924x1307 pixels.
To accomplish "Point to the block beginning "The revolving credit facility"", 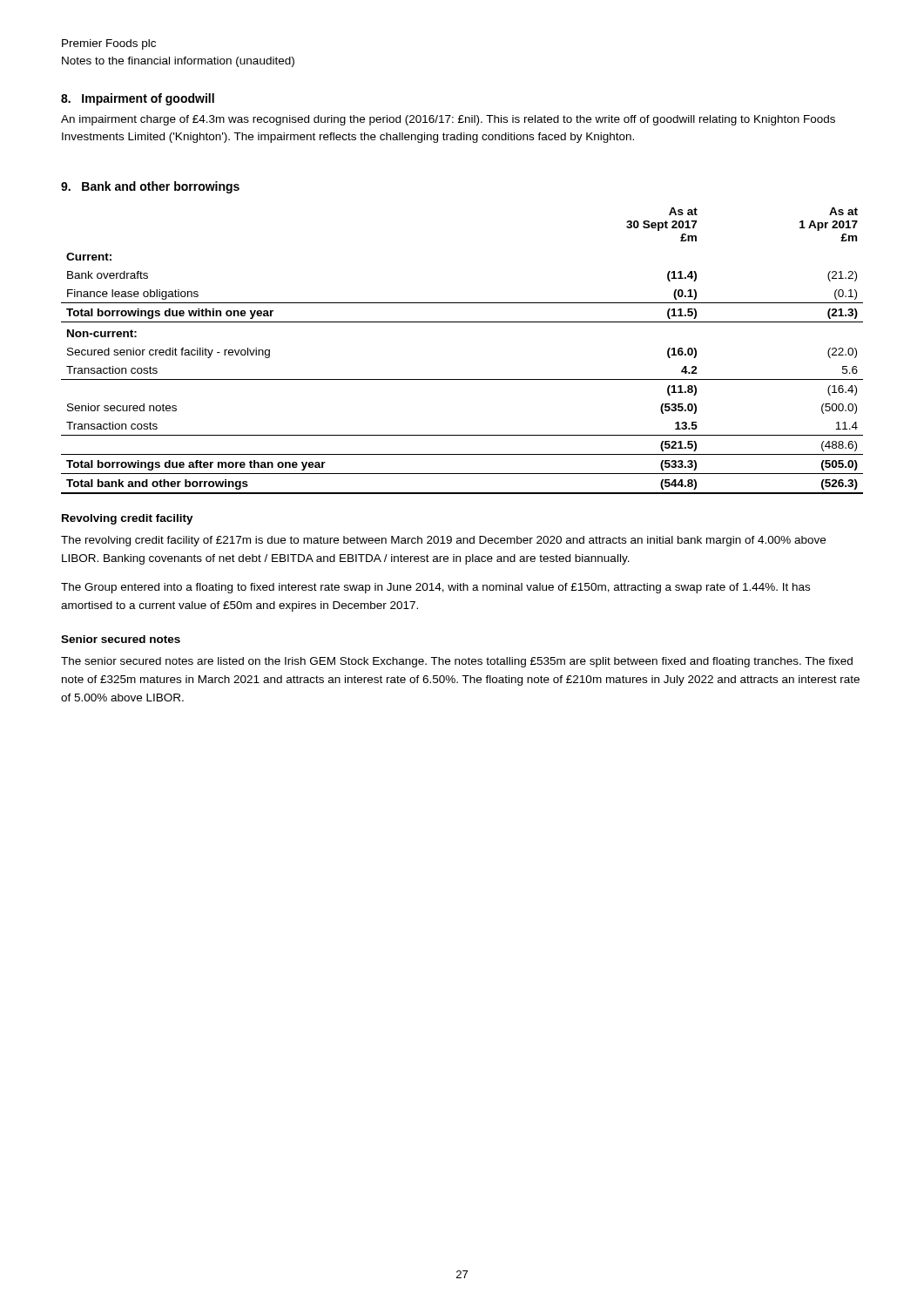I will 444,549.
